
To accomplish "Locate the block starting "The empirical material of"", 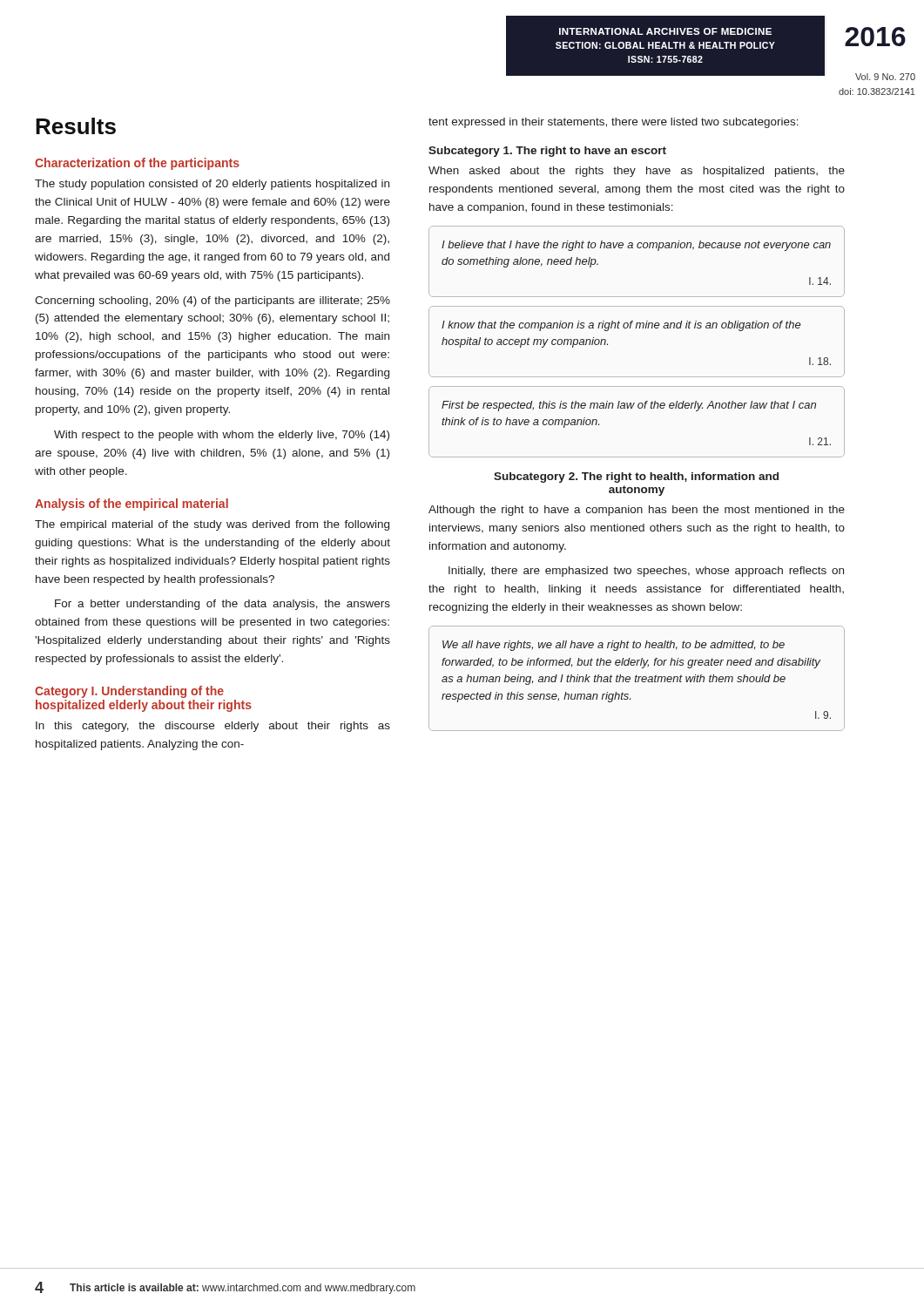I will (212, 592).
